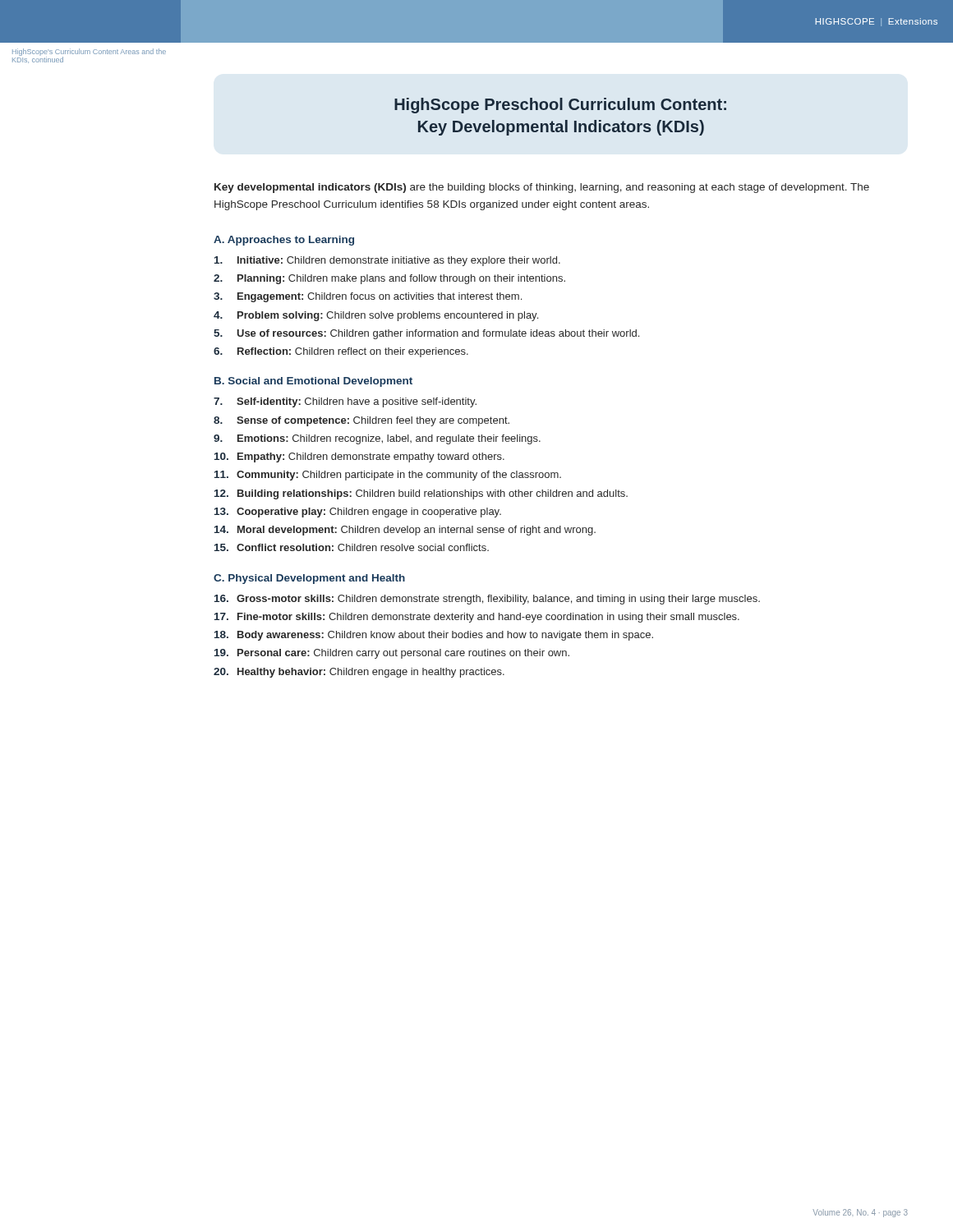Find the list item that reads "18.Body awareness: Children know"
The width and height of the screenshot is (953, 1232).
tap(561, 635)
